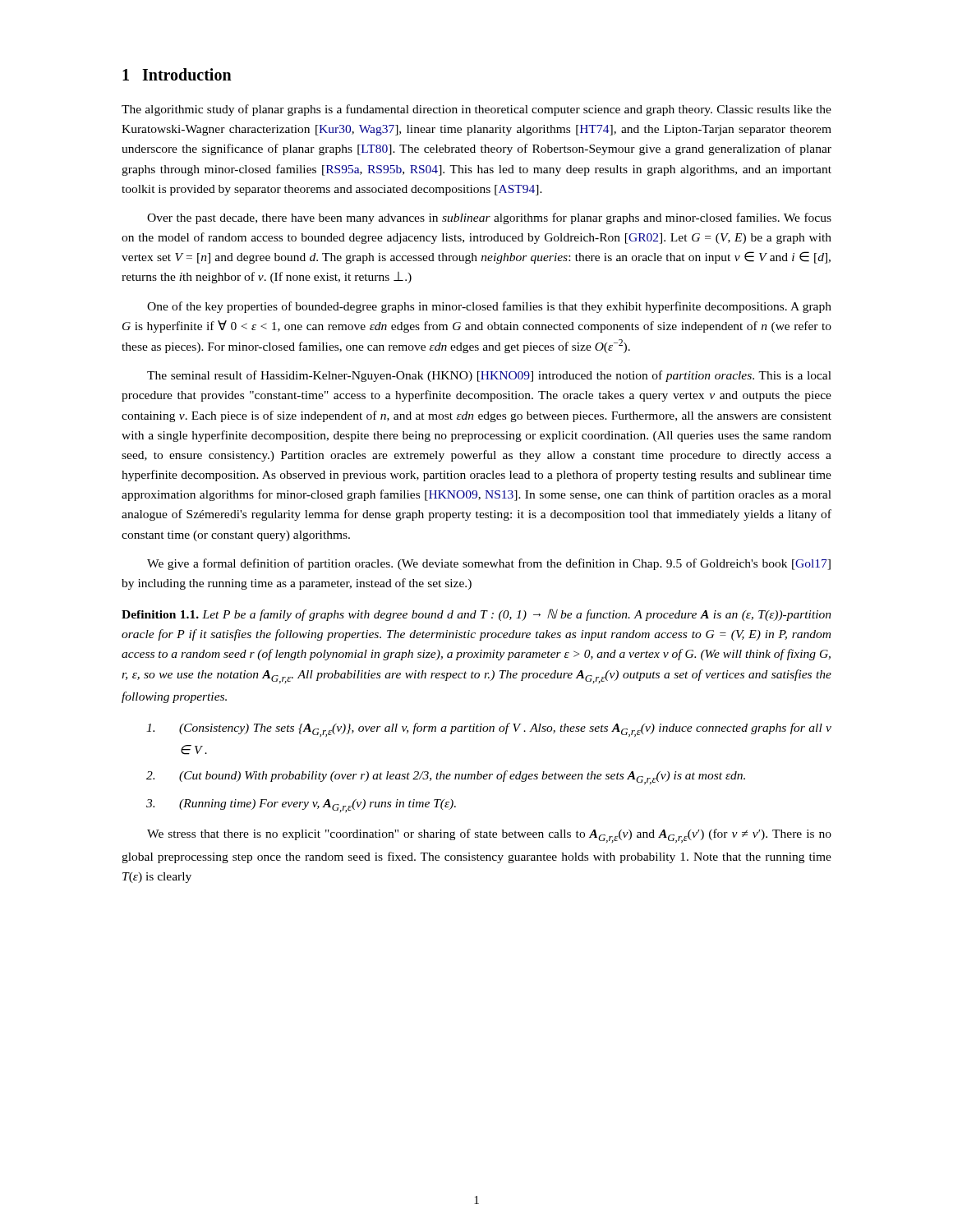This screenshot has width=953, height=1232.
Task: Click on the text block that reads "One of the"
Action: [476, 326]
